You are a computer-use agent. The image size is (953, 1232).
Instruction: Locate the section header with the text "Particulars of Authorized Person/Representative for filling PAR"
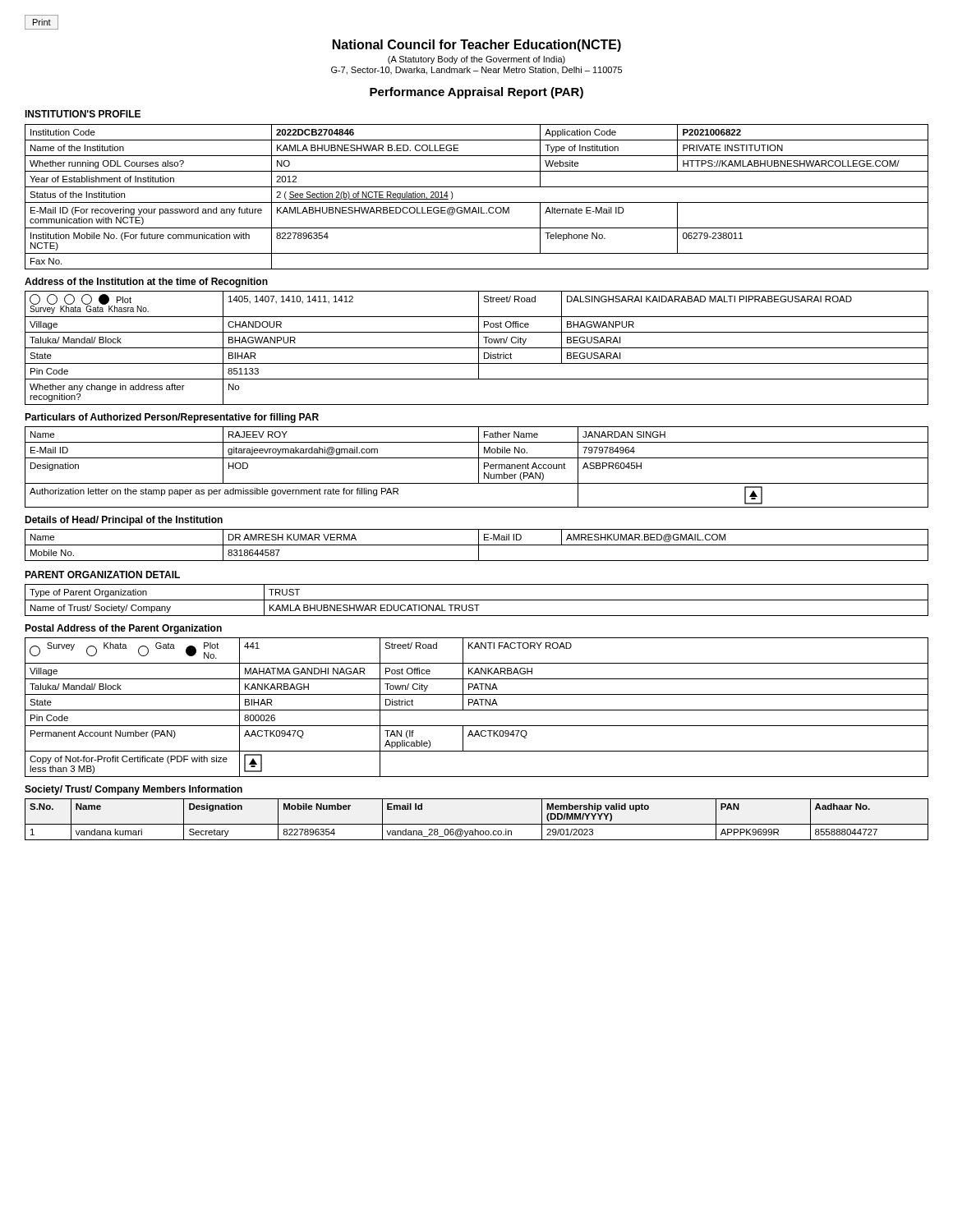[x=172, y=417]
